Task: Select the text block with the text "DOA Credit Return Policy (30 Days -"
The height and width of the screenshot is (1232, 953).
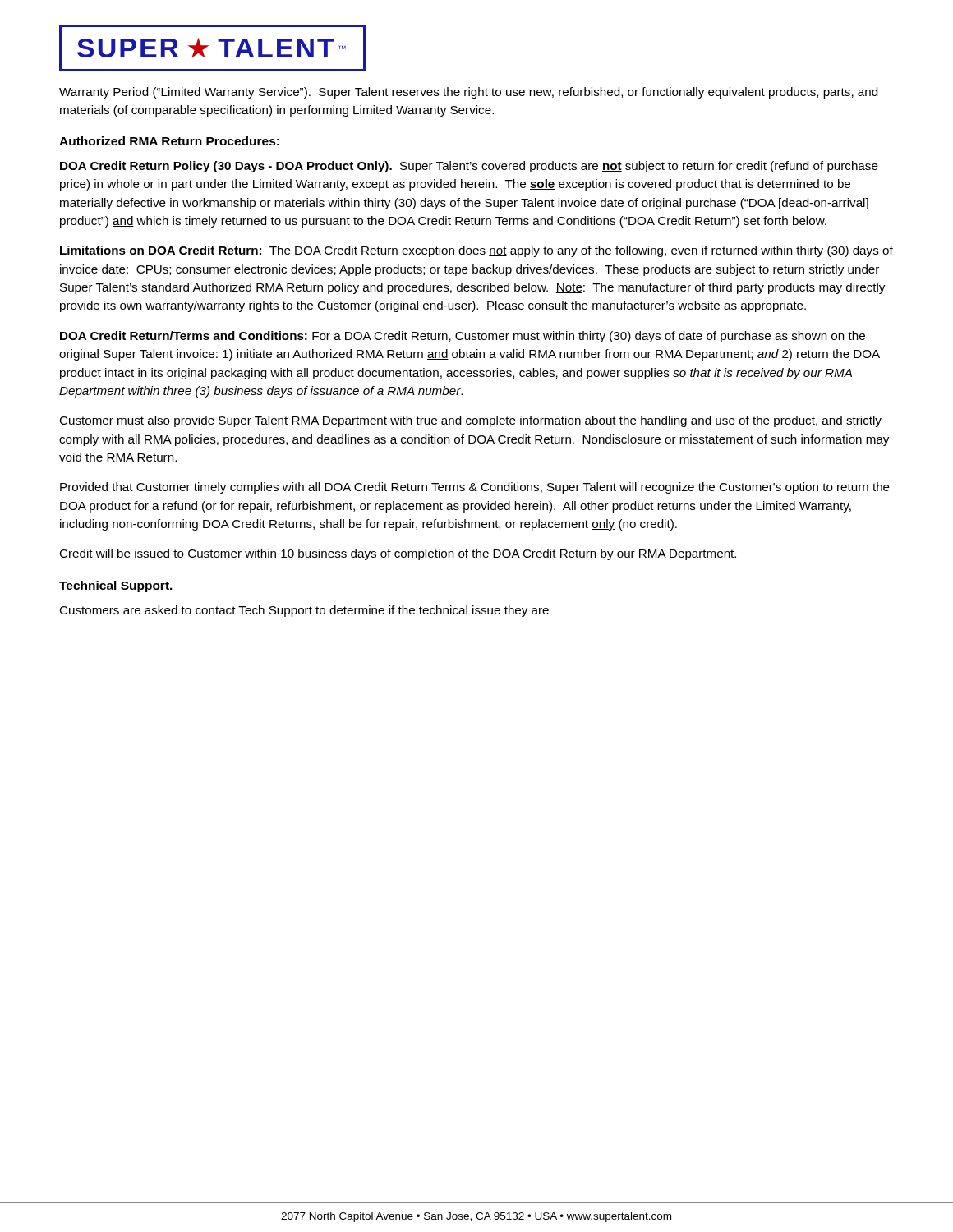Action: point(469,193)
